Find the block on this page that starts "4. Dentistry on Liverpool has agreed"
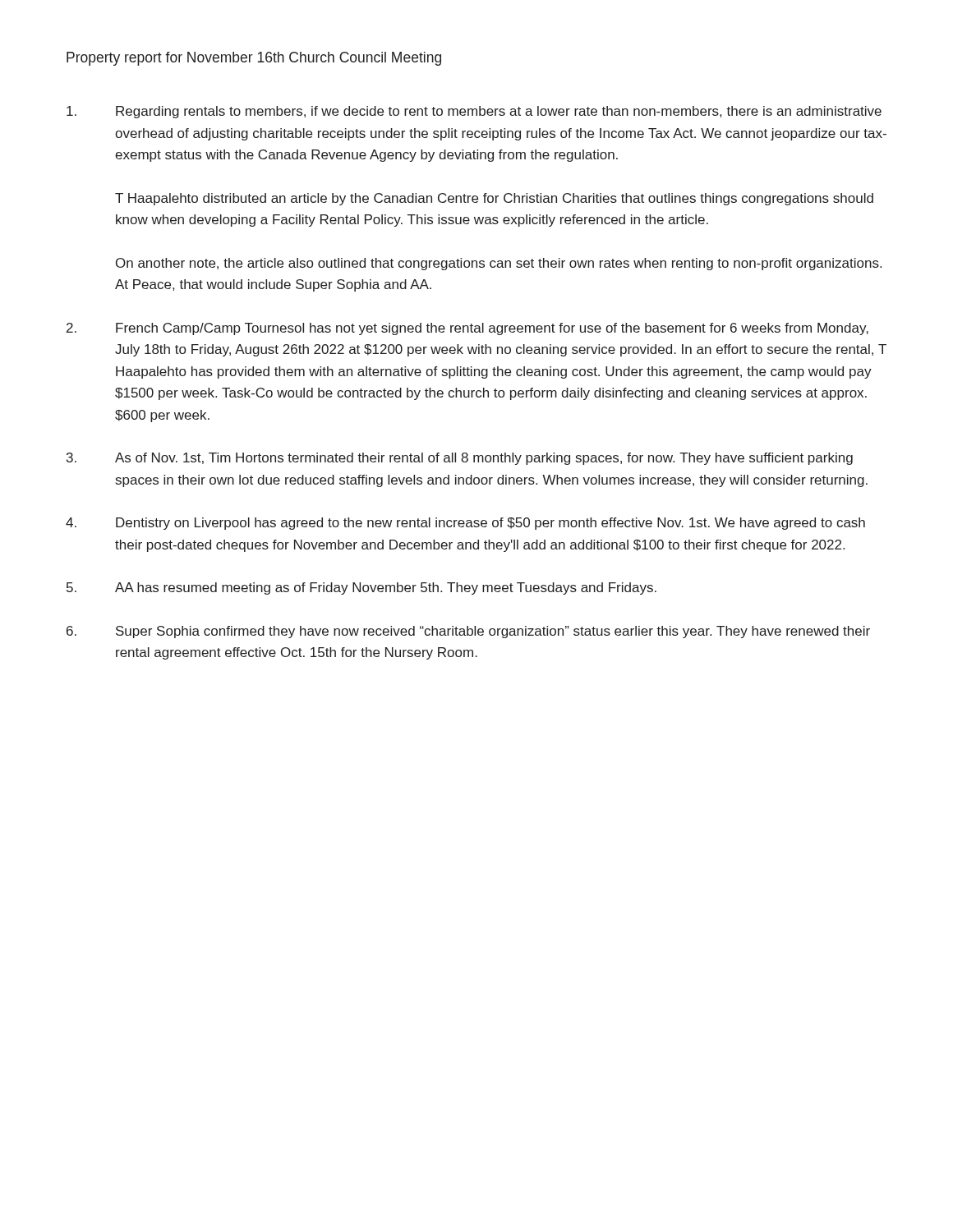This screenshot has width=953, height=1232. click(476, 534)
